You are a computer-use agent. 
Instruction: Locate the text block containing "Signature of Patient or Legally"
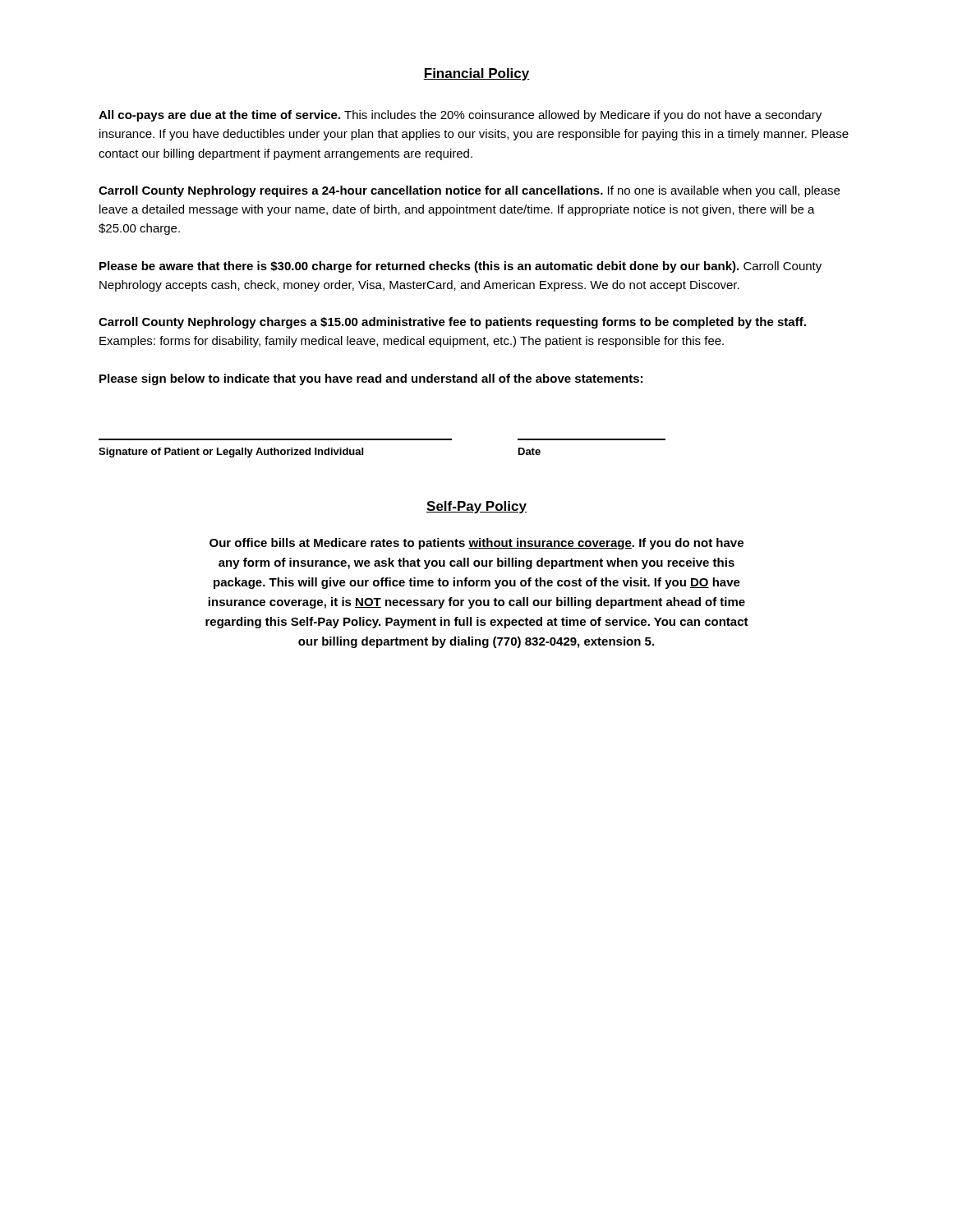coord(382,451)
